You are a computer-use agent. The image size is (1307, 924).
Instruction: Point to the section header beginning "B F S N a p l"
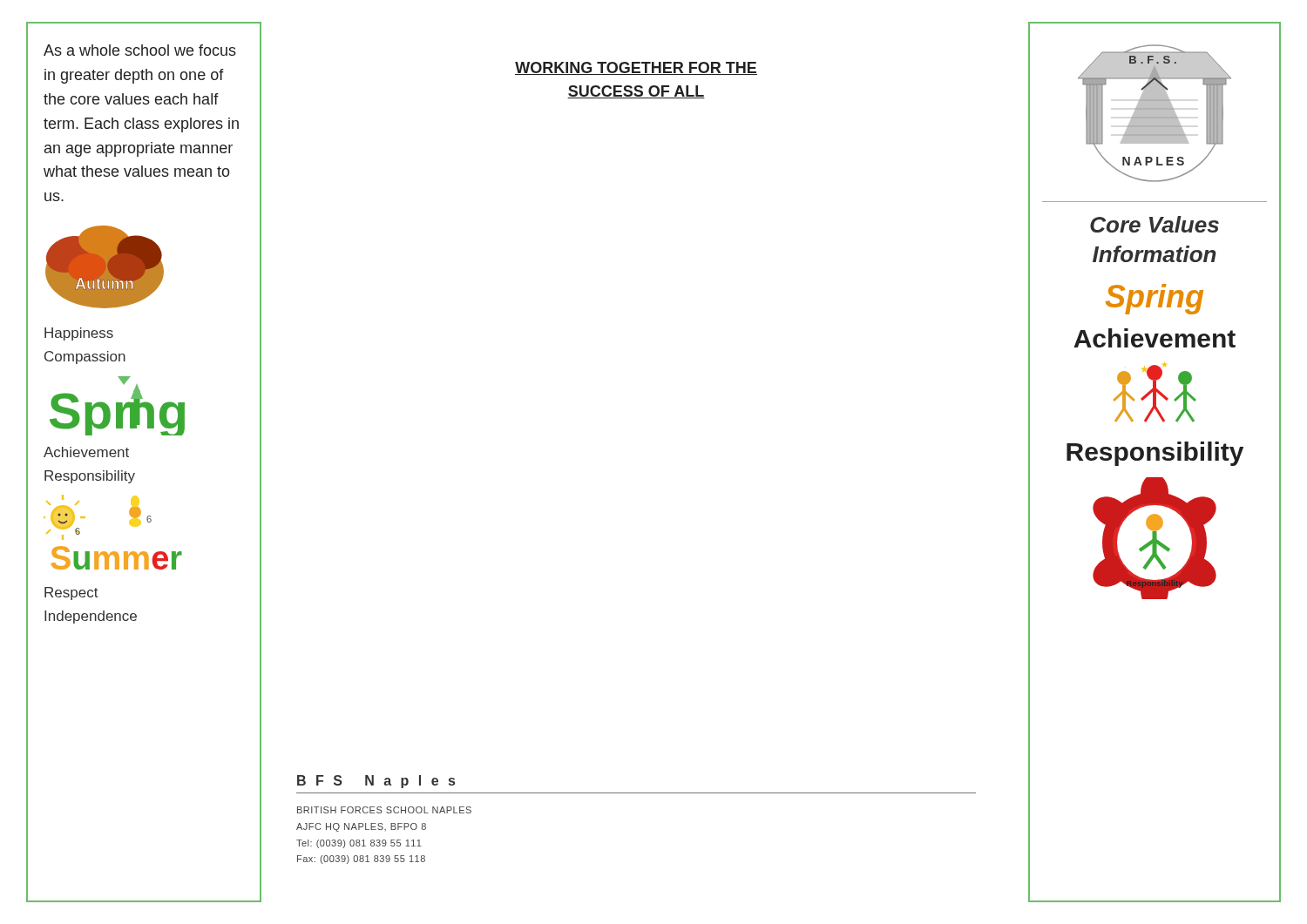(x=377, y=781)
